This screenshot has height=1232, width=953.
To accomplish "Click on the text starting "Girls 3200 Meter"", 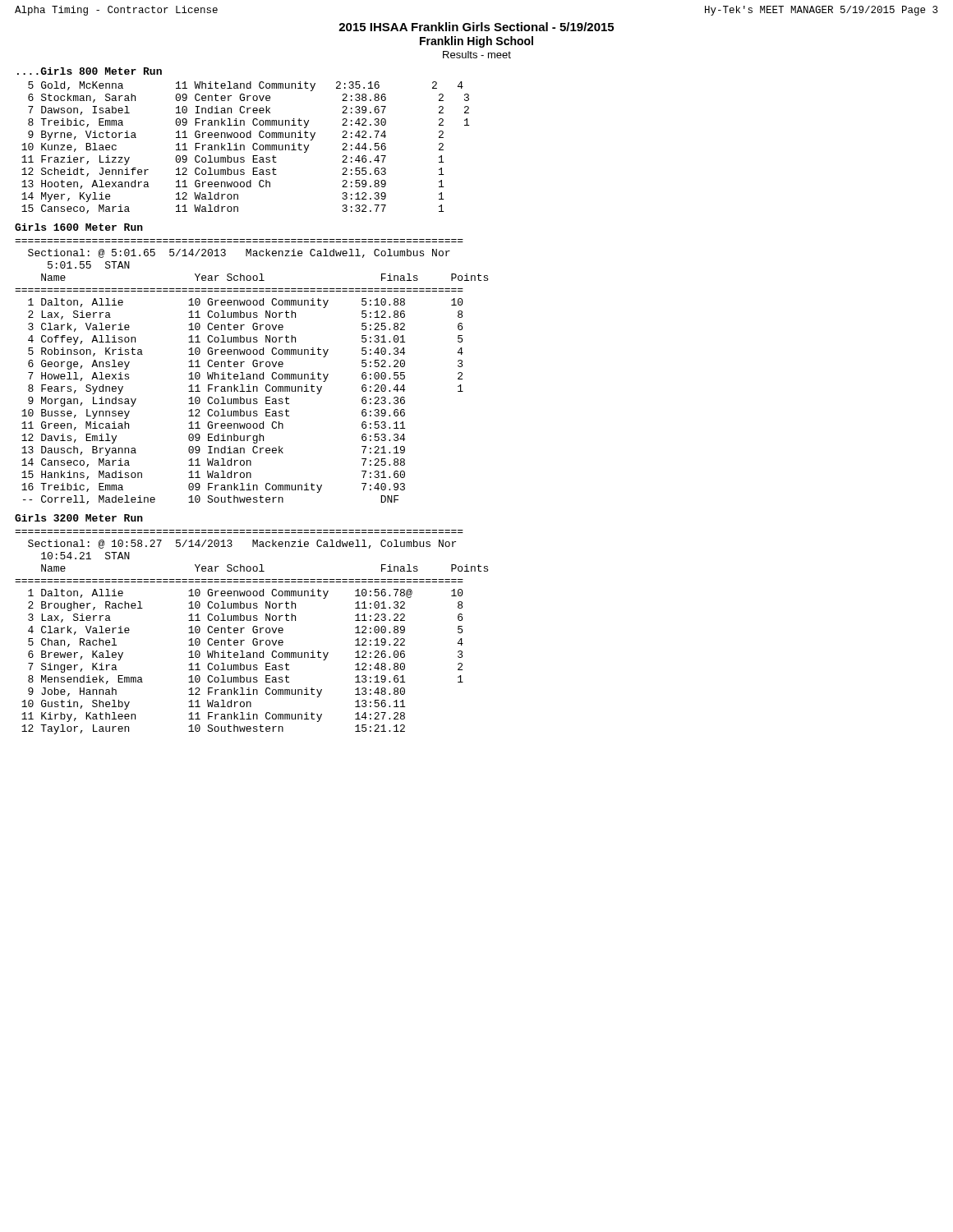I will click(x=79, y=519).
